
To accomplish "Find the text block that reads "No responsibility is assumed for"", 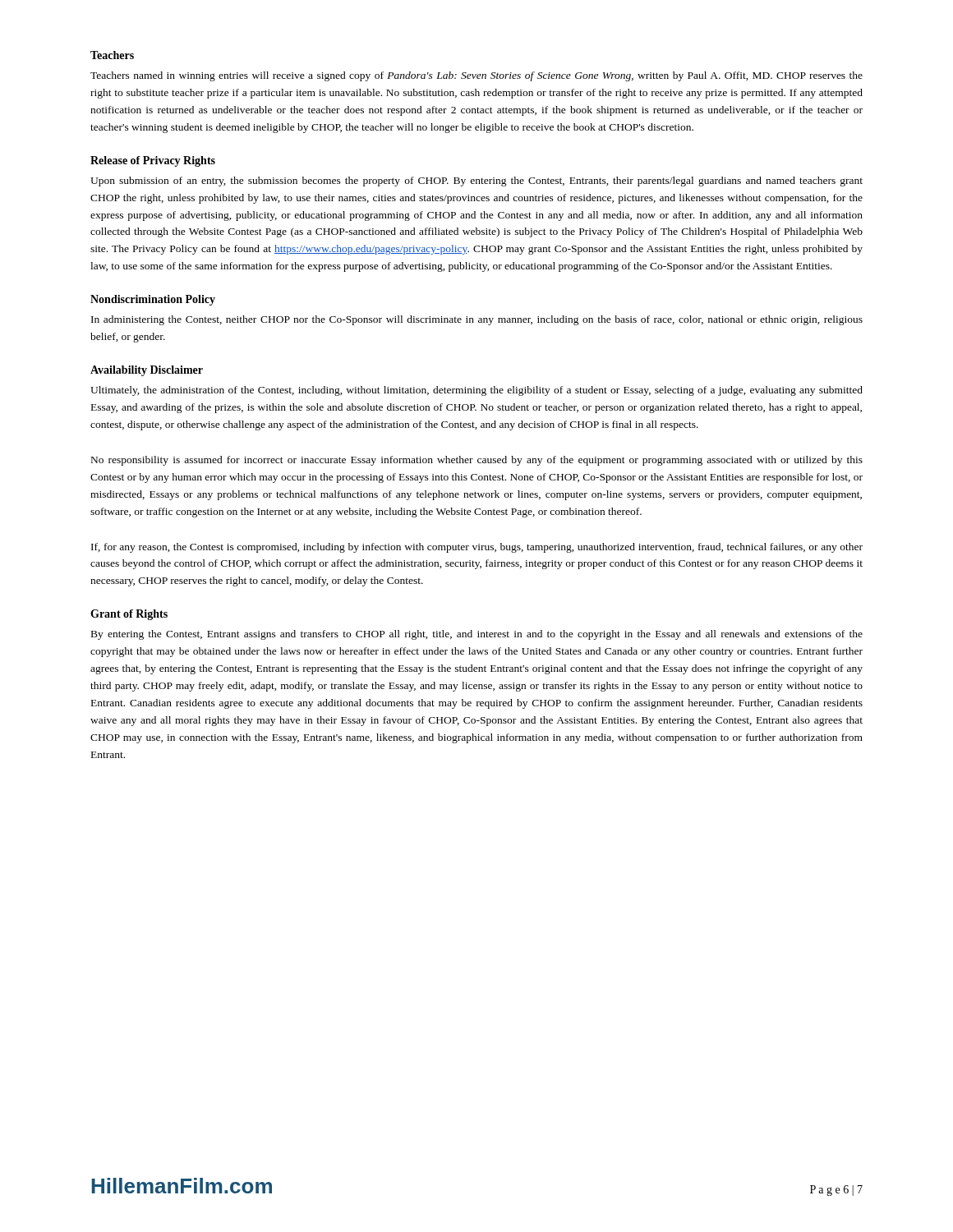I will 476,485.
